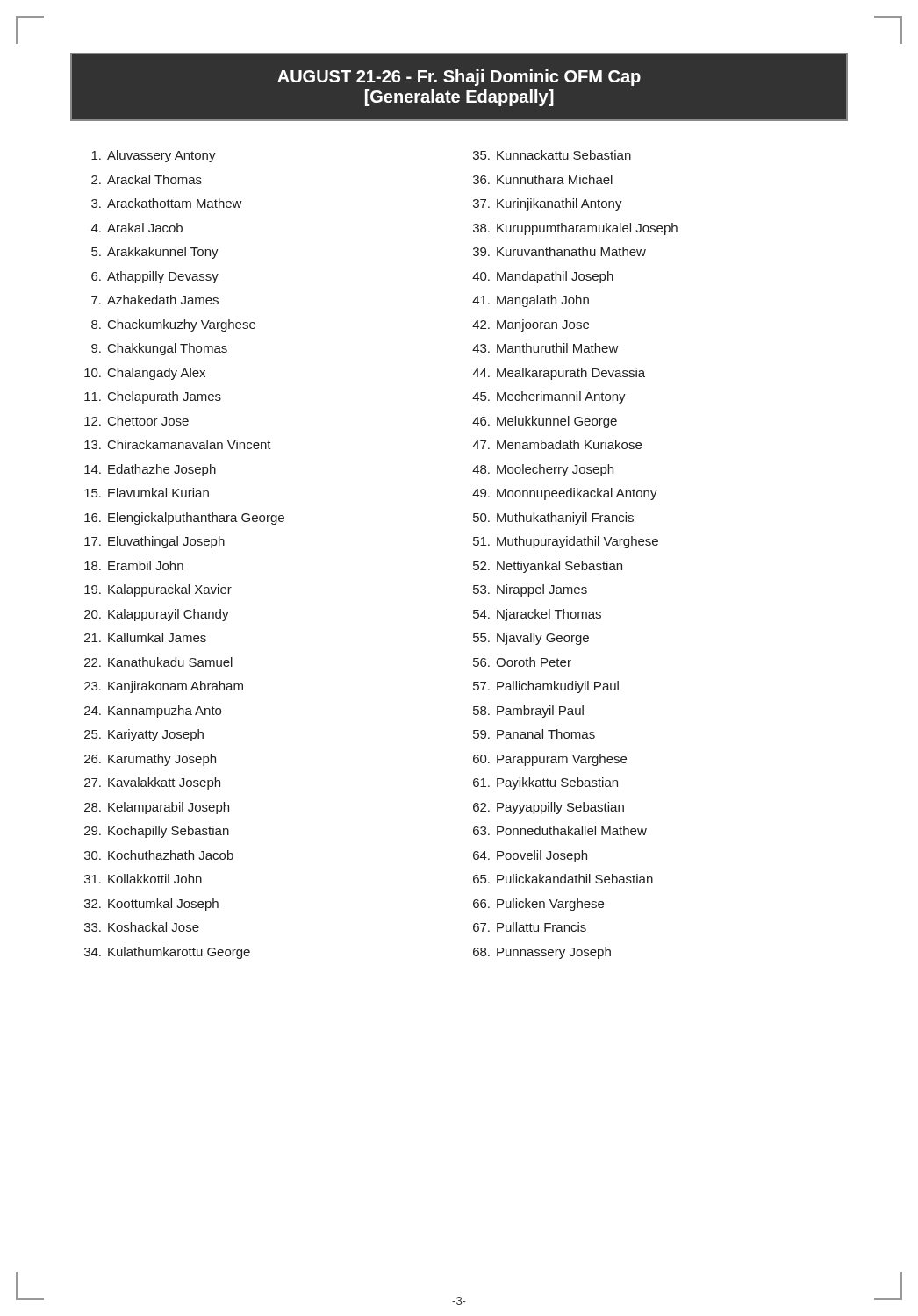Click on the list item with the text "67.Pullattu Francis"
The width and height of the screenshot is (918, 1316).
pos(530,927)
